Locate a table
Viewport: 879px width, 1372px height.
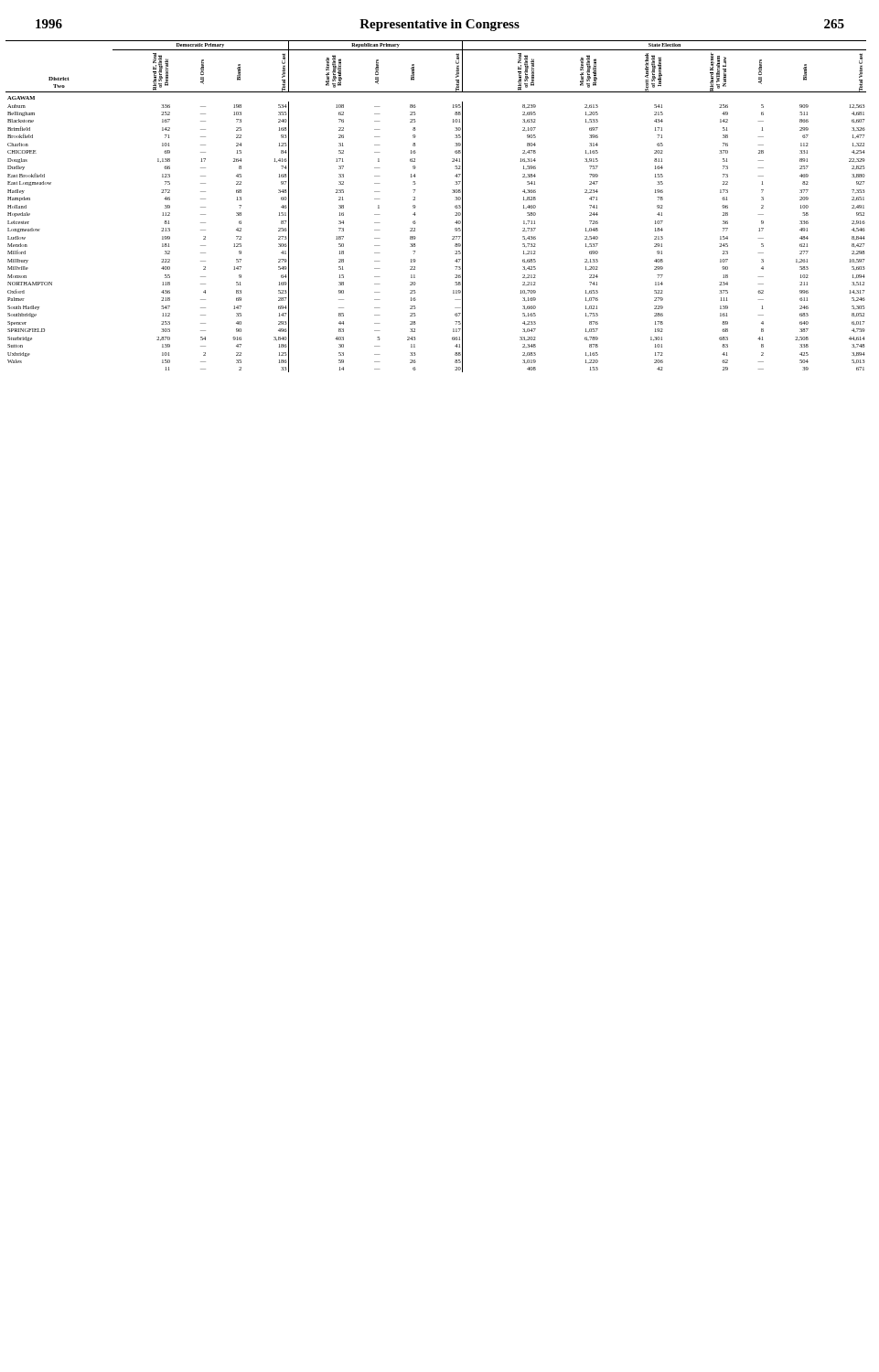click(x=440, y=206)
